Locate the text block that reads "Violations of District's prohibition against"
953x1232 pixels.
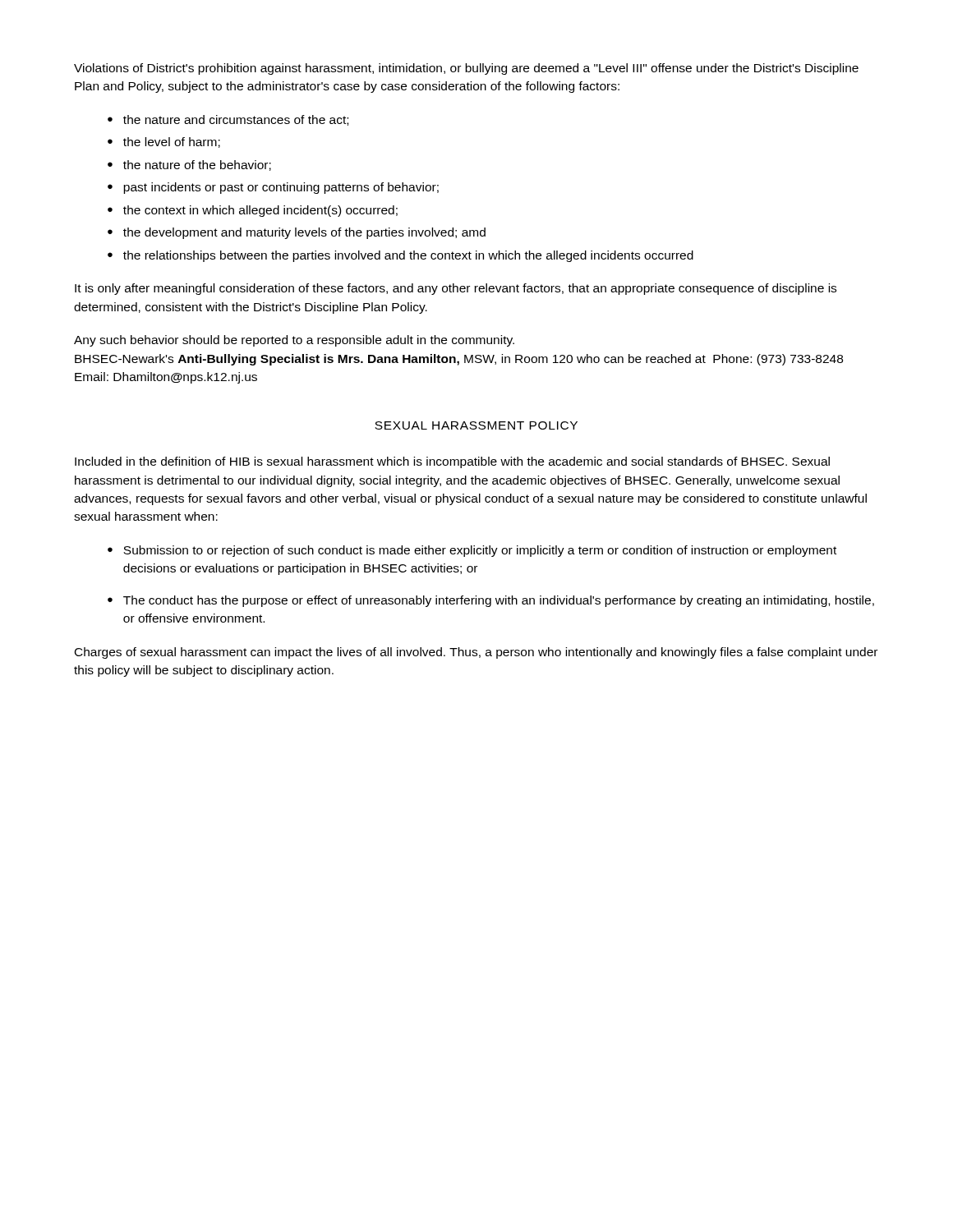pyautogui.click(x=466, y=77)
